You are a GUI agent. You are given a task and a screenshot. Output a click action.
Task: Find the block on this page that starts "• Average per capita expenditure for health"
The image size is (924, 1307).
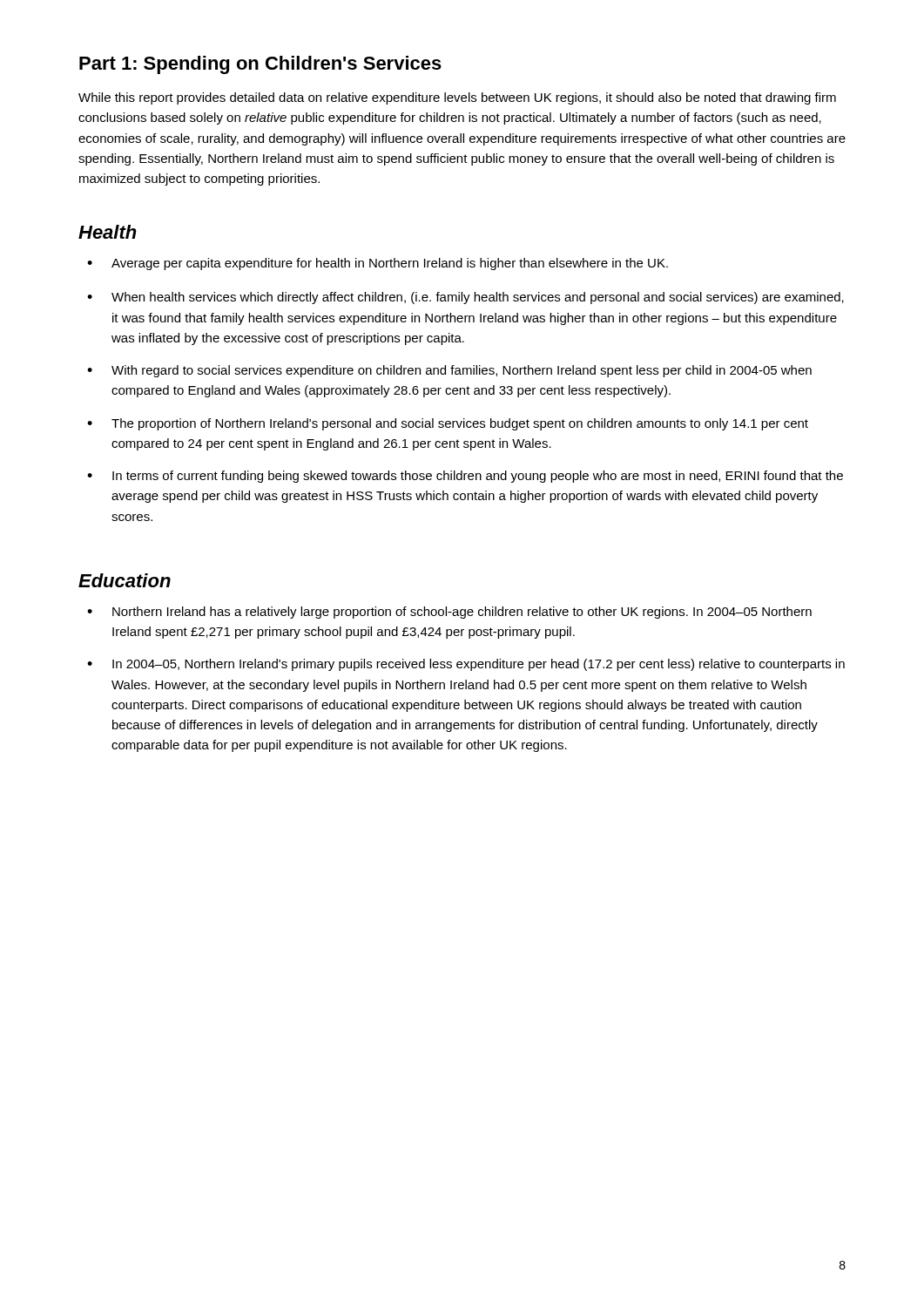click(x=466, y=264)
